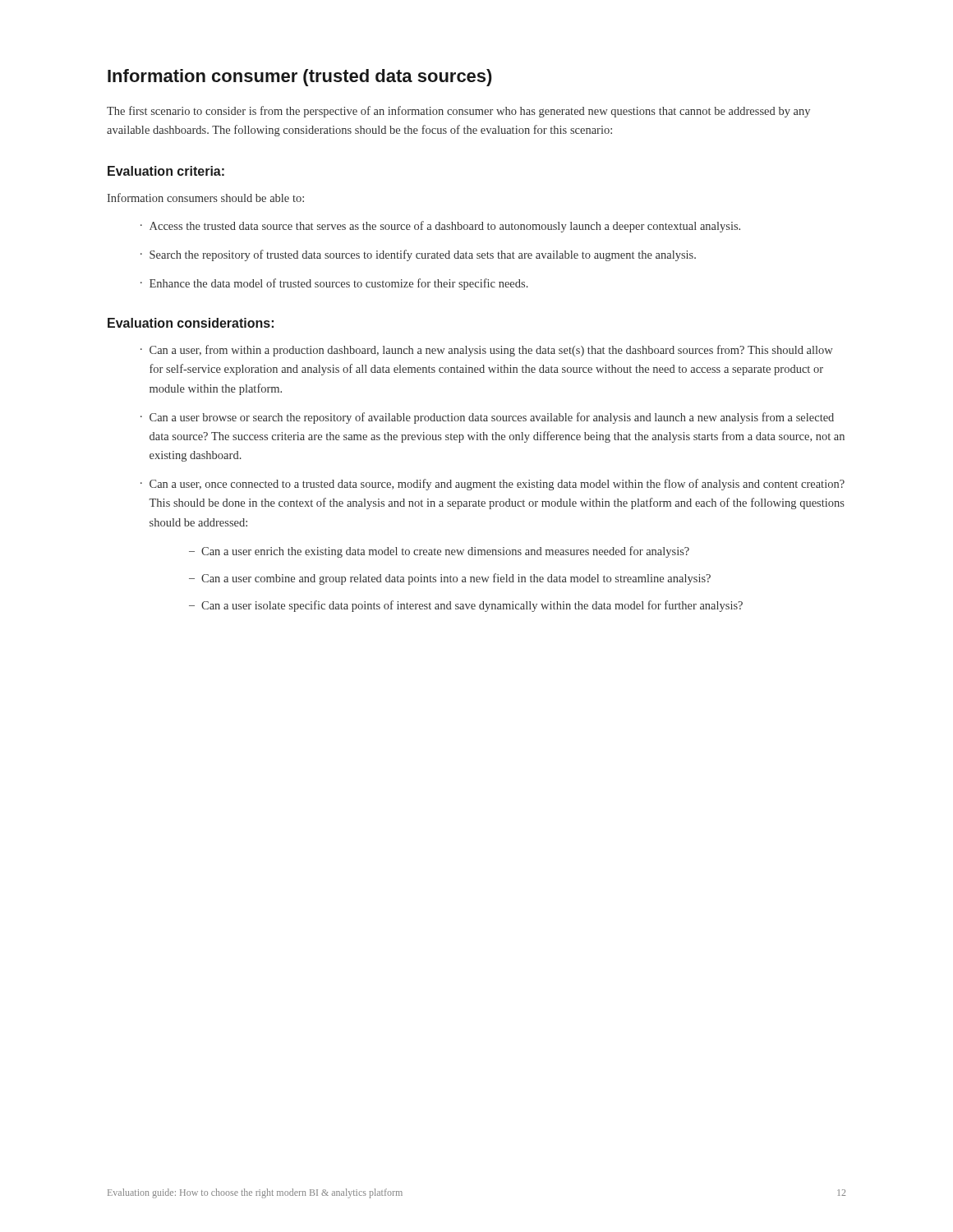
Task: Locate the block of text that opens with "Information consumers should be able"
Action: (x=205, y=198)
